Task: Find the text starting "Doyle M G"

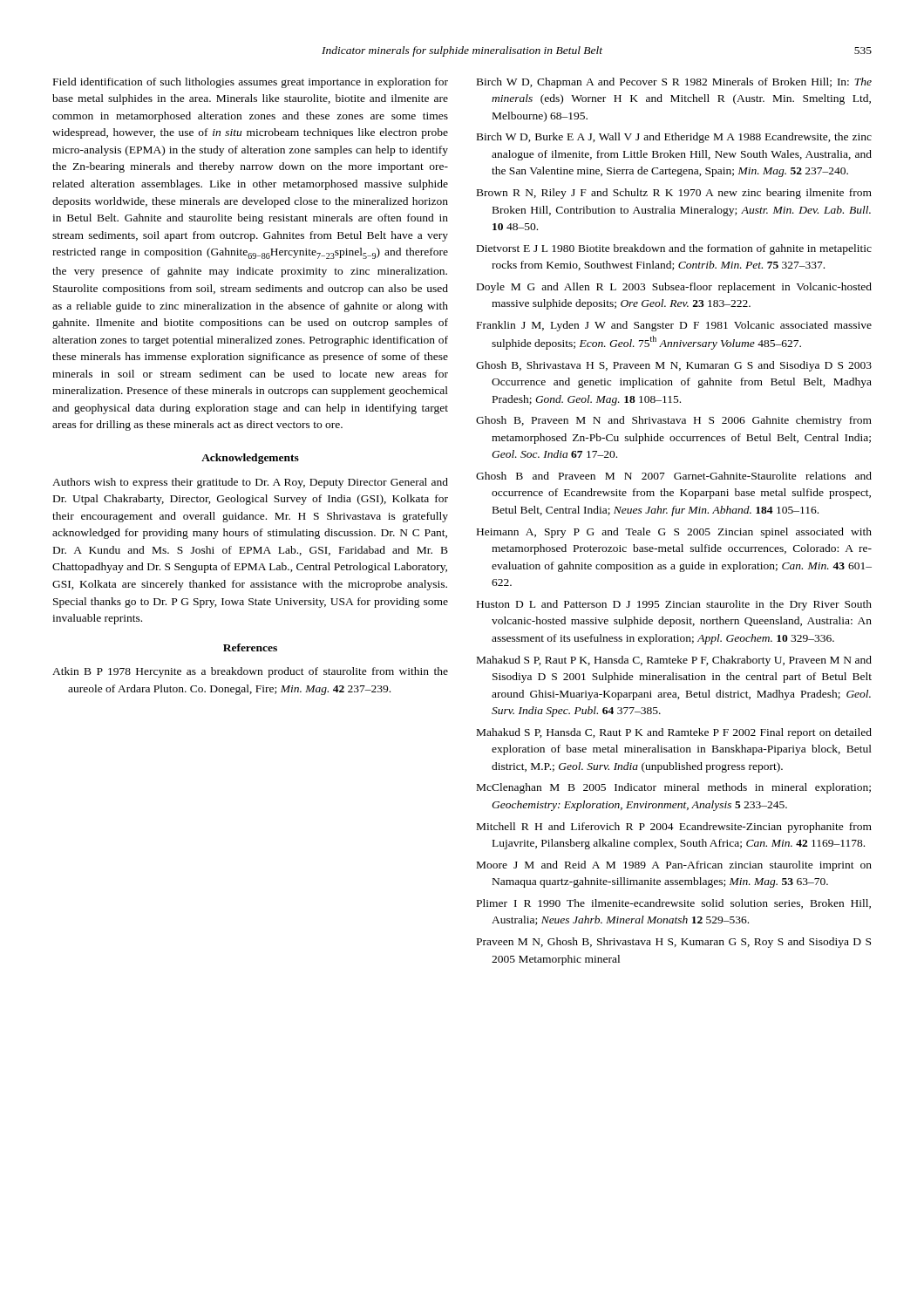Action: coord(674,295)
